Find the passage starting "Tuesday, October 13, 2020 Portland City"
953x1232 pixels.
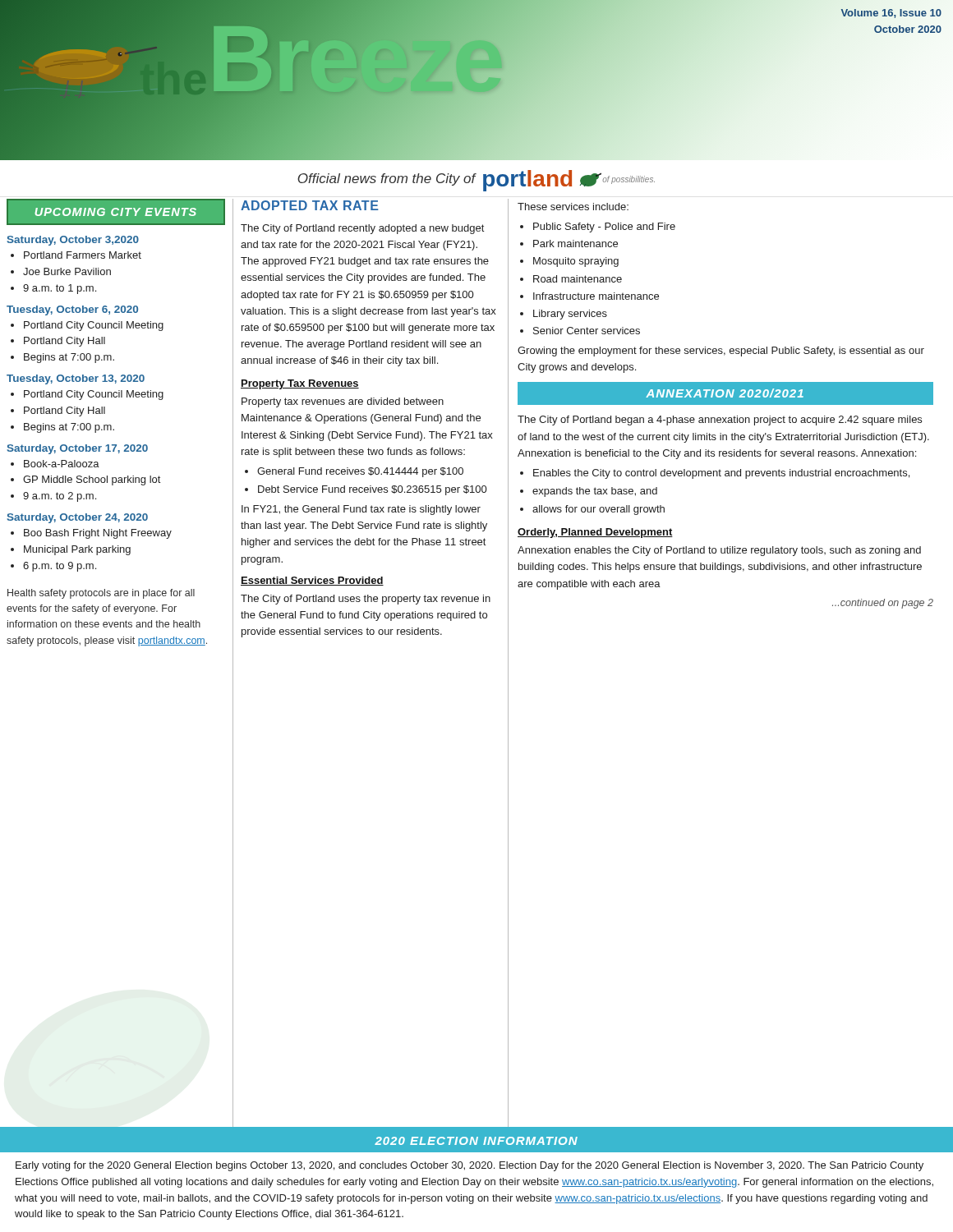pyautogui.click(x=116, y=404)
